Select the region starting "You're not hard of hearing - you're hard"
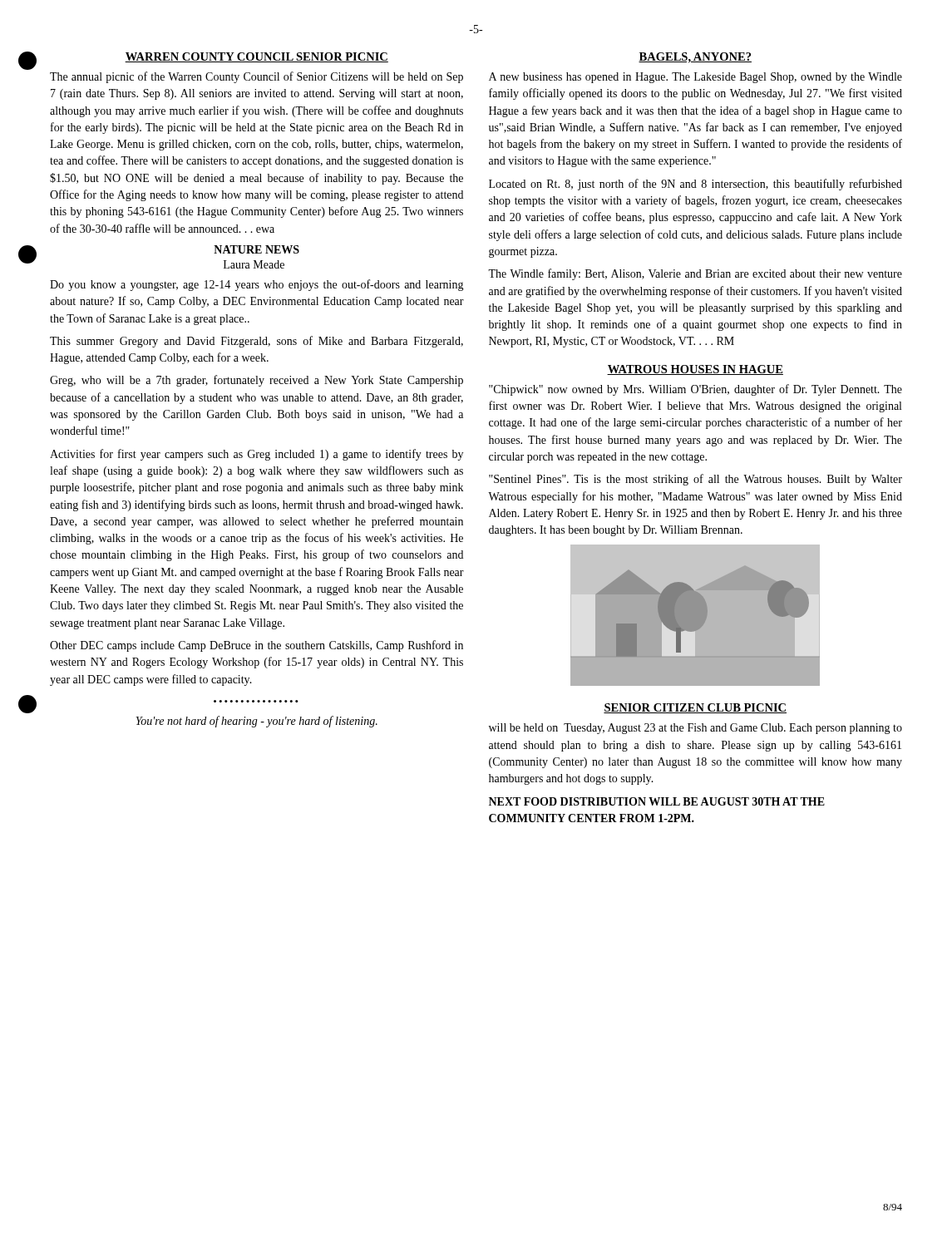 coord(257,721)
